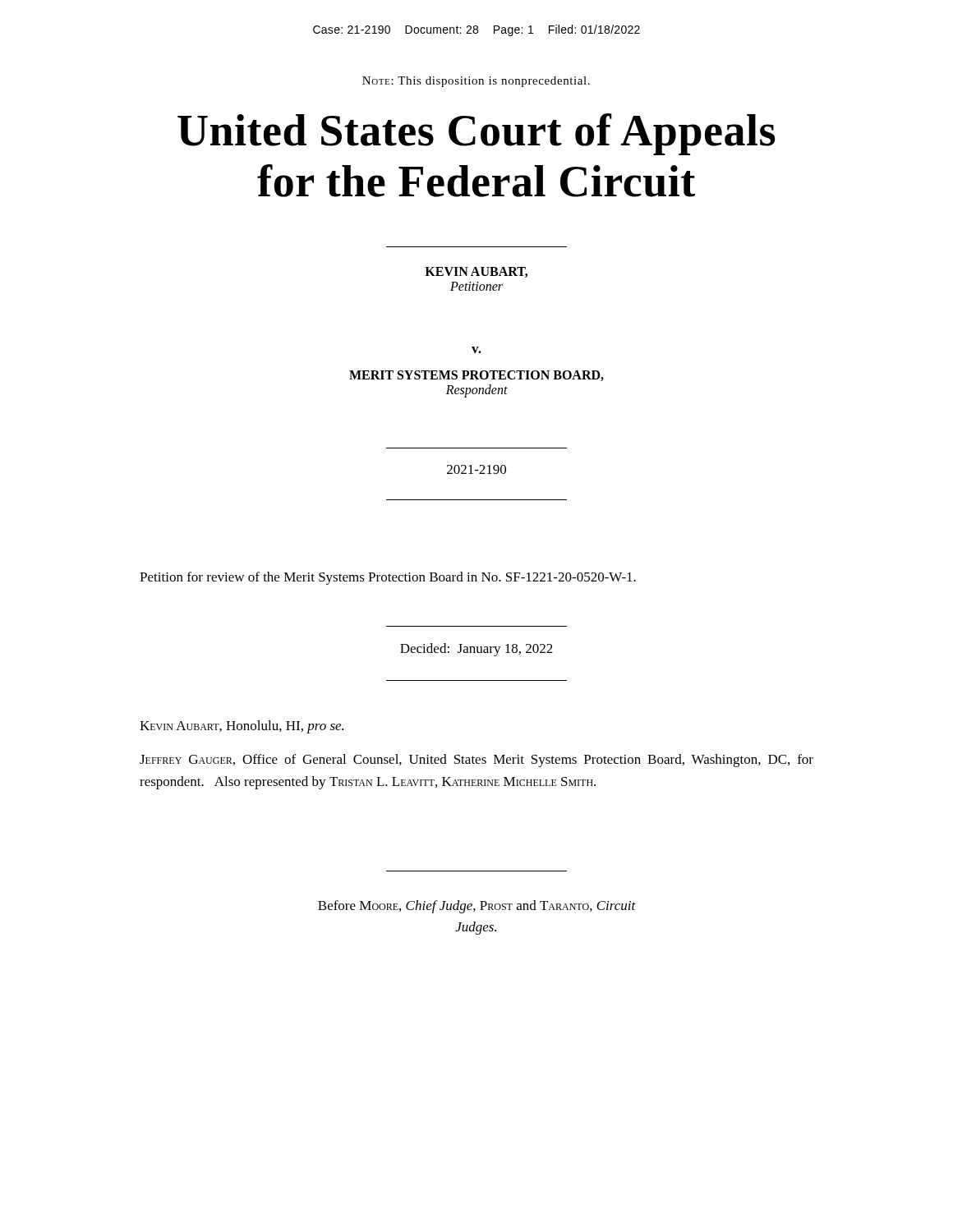Select the text with the text "KEVIN AUBART, Petitioner"
Viewport: 953px width, 1232px height.
[476, 279]
